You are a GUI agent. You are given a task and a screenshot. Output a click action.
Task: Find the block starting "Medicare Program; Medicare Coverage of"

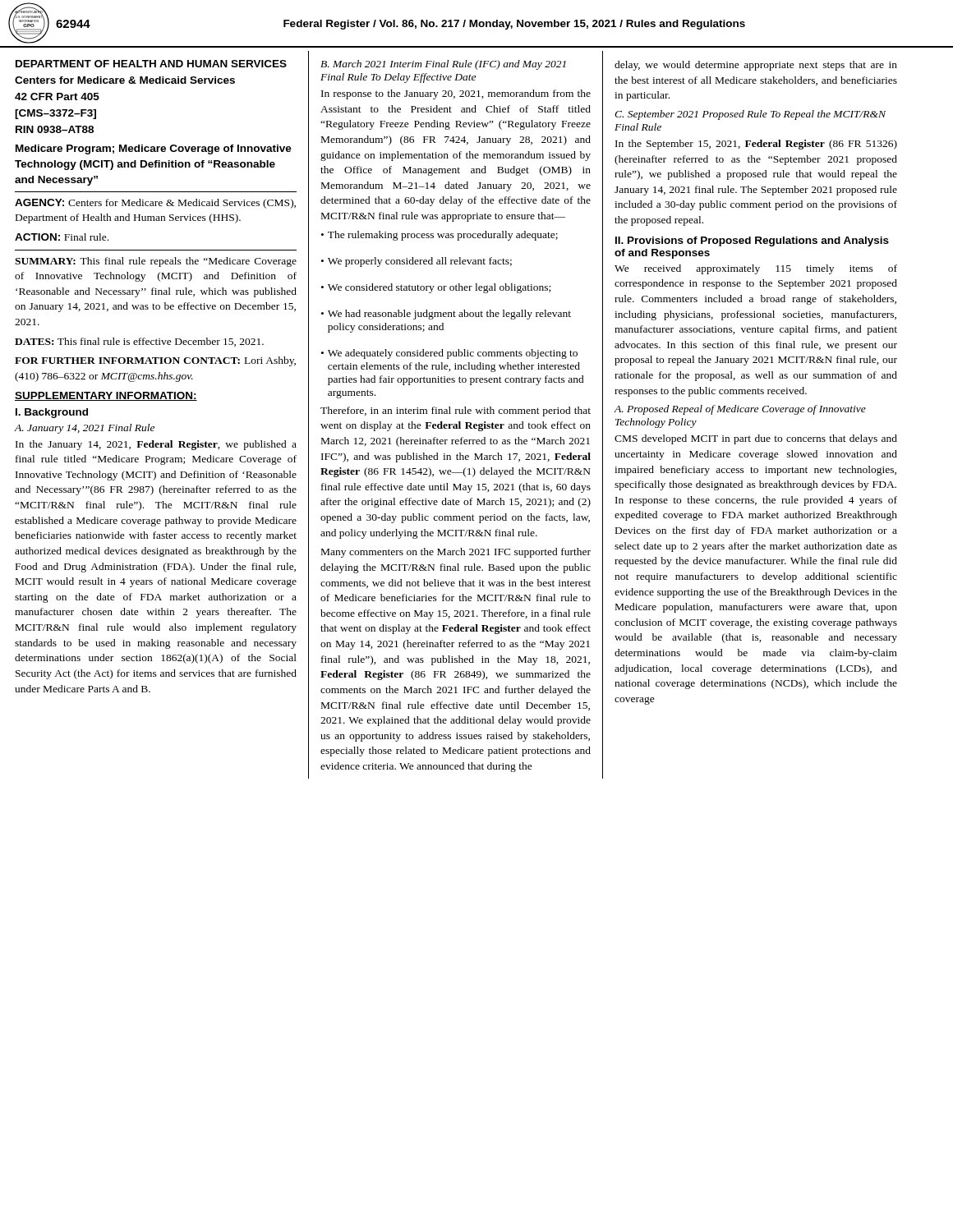(153, 164)
